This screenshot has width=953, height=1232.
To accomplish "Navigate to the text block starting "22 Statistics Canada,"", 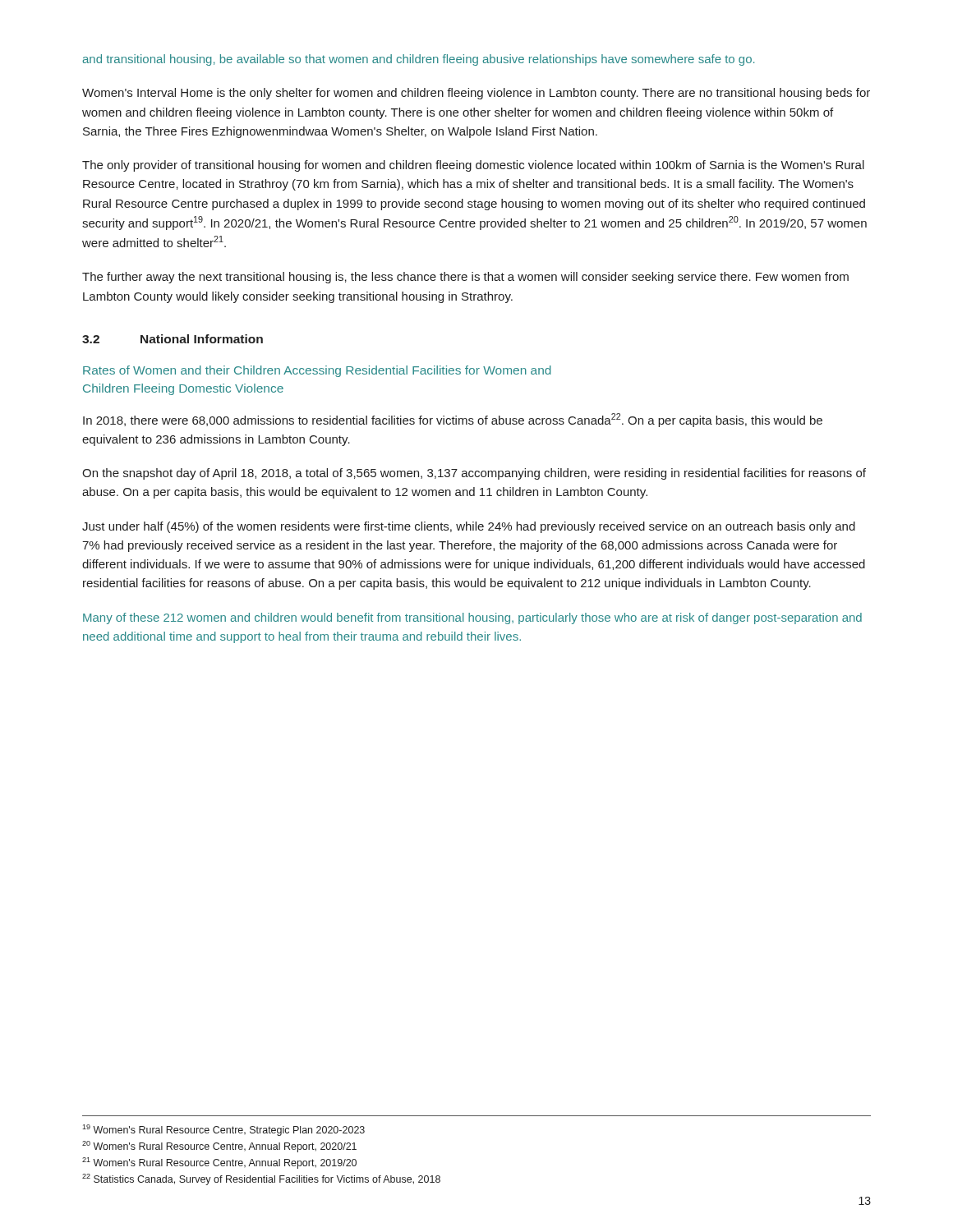I will [261, 1179].
